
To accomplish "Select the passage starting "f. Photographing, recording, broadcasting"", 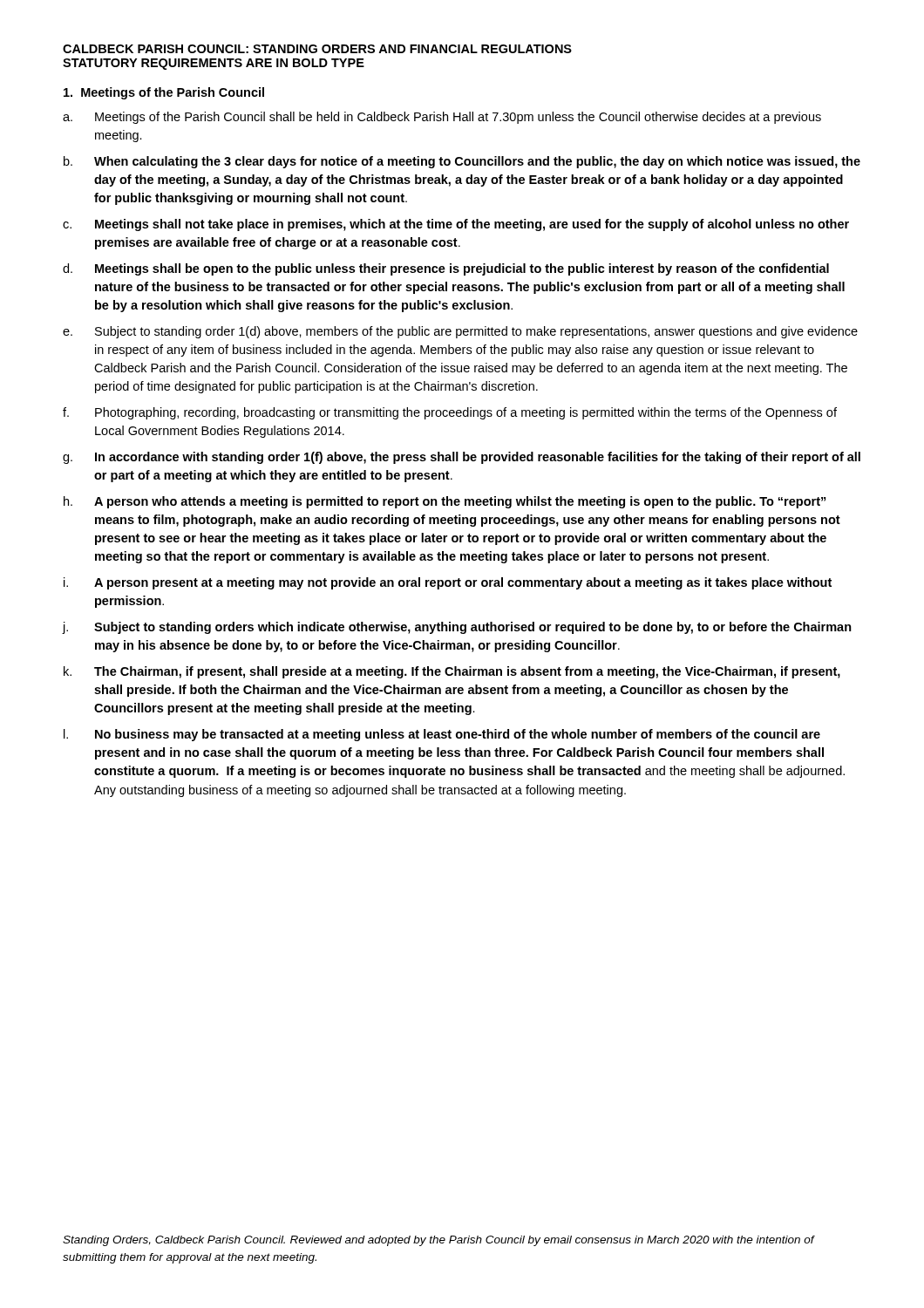I will (x=462, y=422).
